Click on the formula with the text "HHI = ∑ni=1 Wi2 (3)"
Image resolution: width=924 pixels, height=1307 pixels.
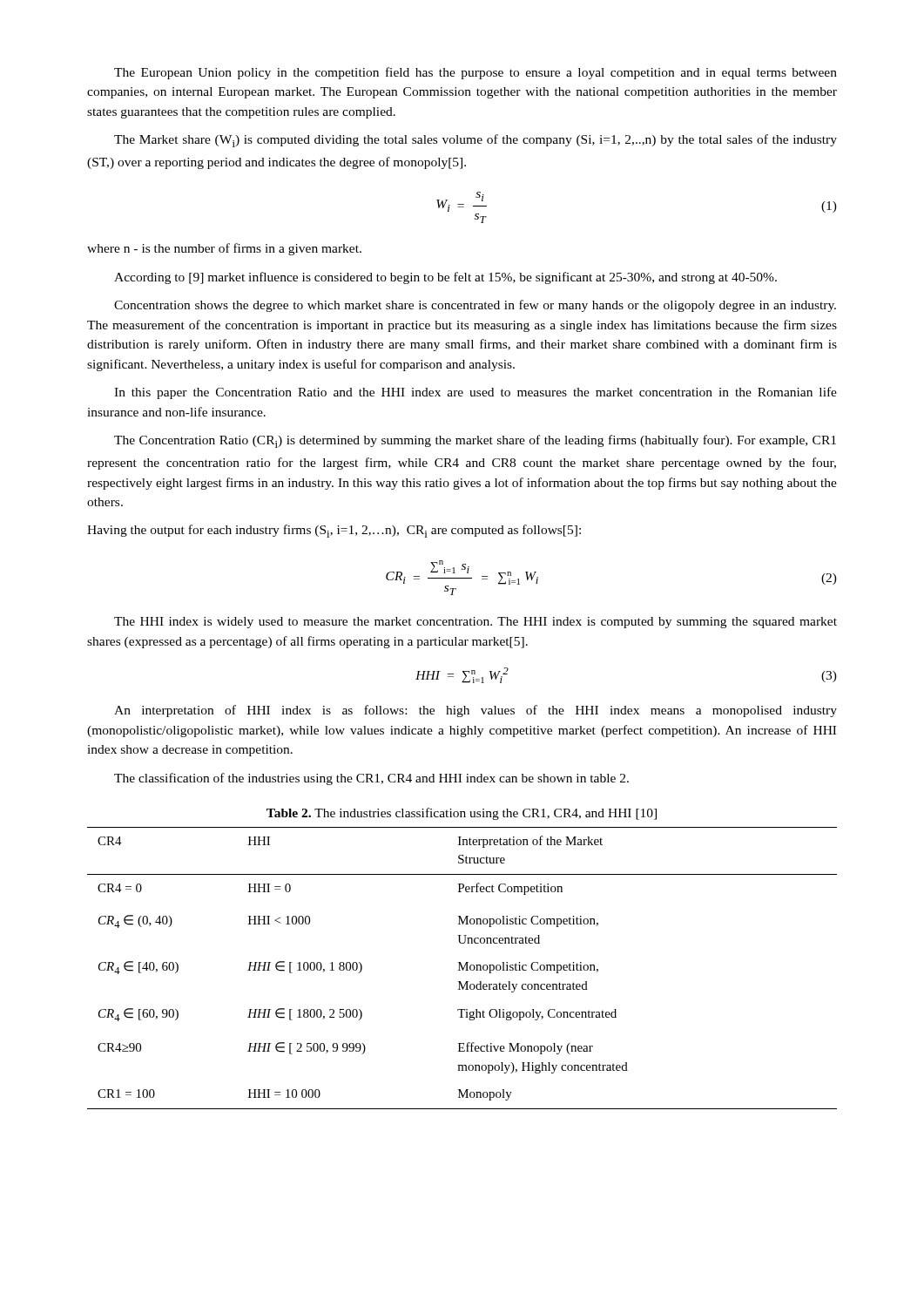pyautogui.click(x=462, y=676)
